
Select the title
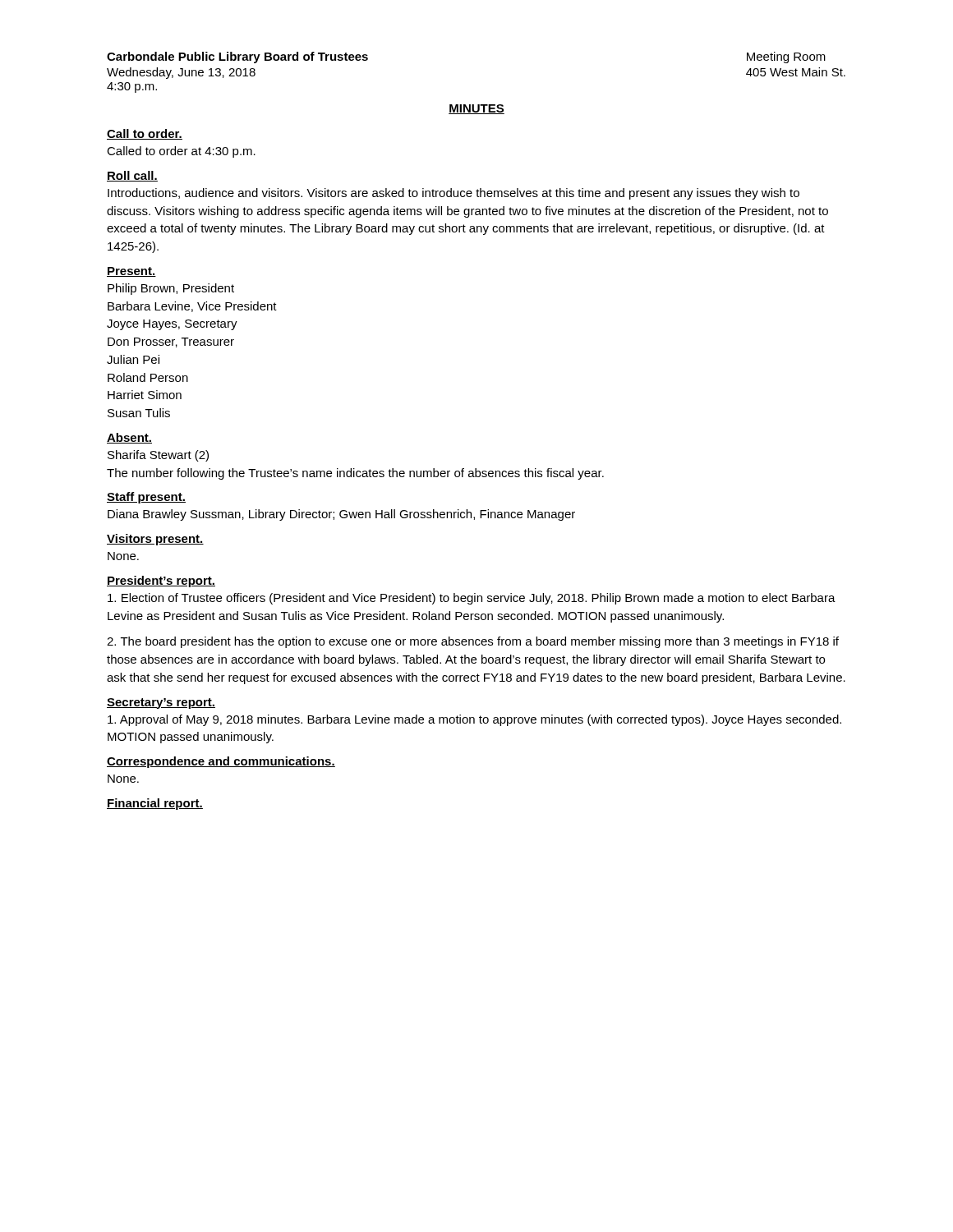click(476, 108)
